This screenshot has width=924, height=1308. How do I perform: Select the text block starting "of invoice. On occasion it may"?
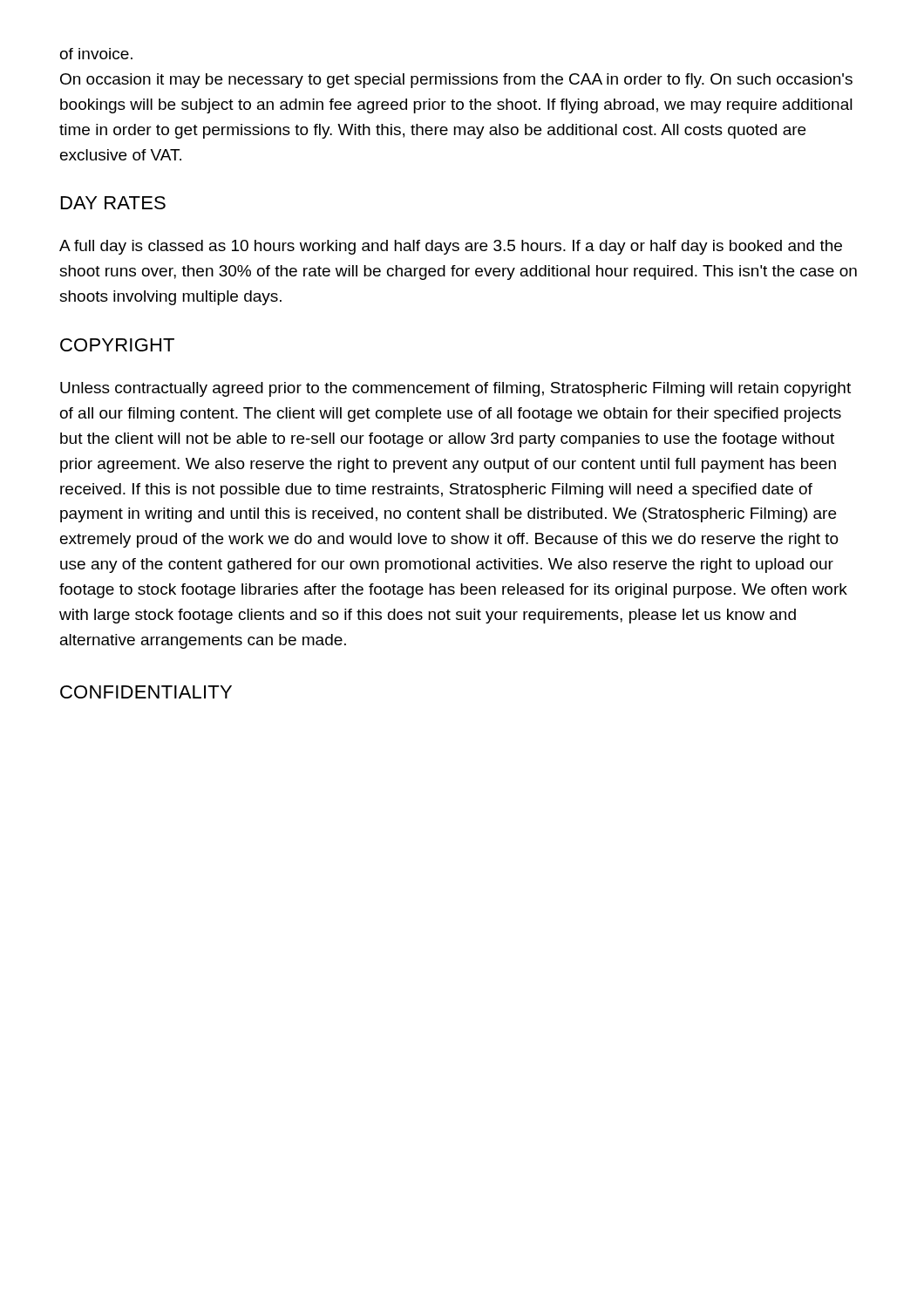pyautogui.click(x=456, y=104)
